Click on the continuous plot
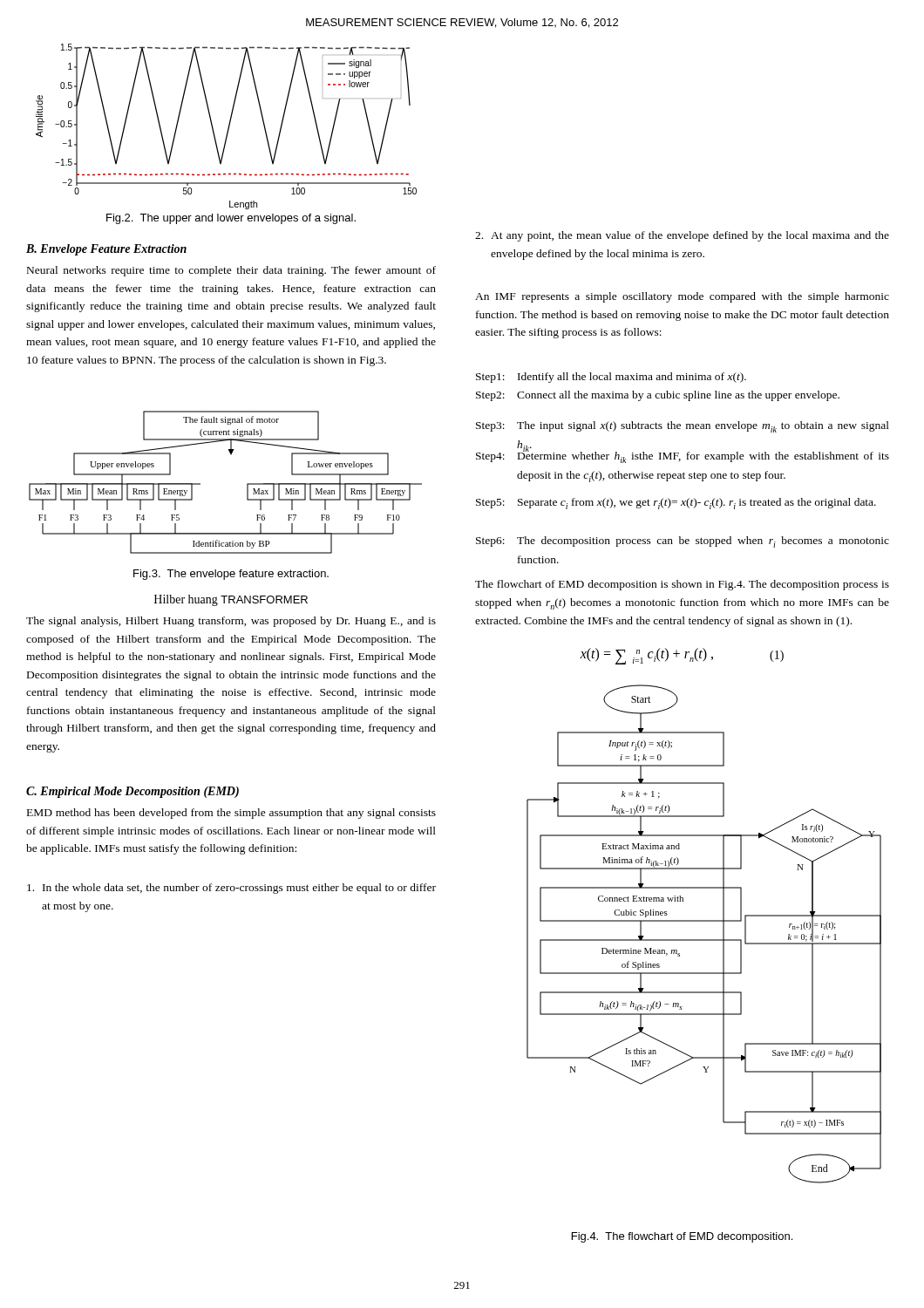The height and width of the screenshot is (1308, 924). pos(231,124)
